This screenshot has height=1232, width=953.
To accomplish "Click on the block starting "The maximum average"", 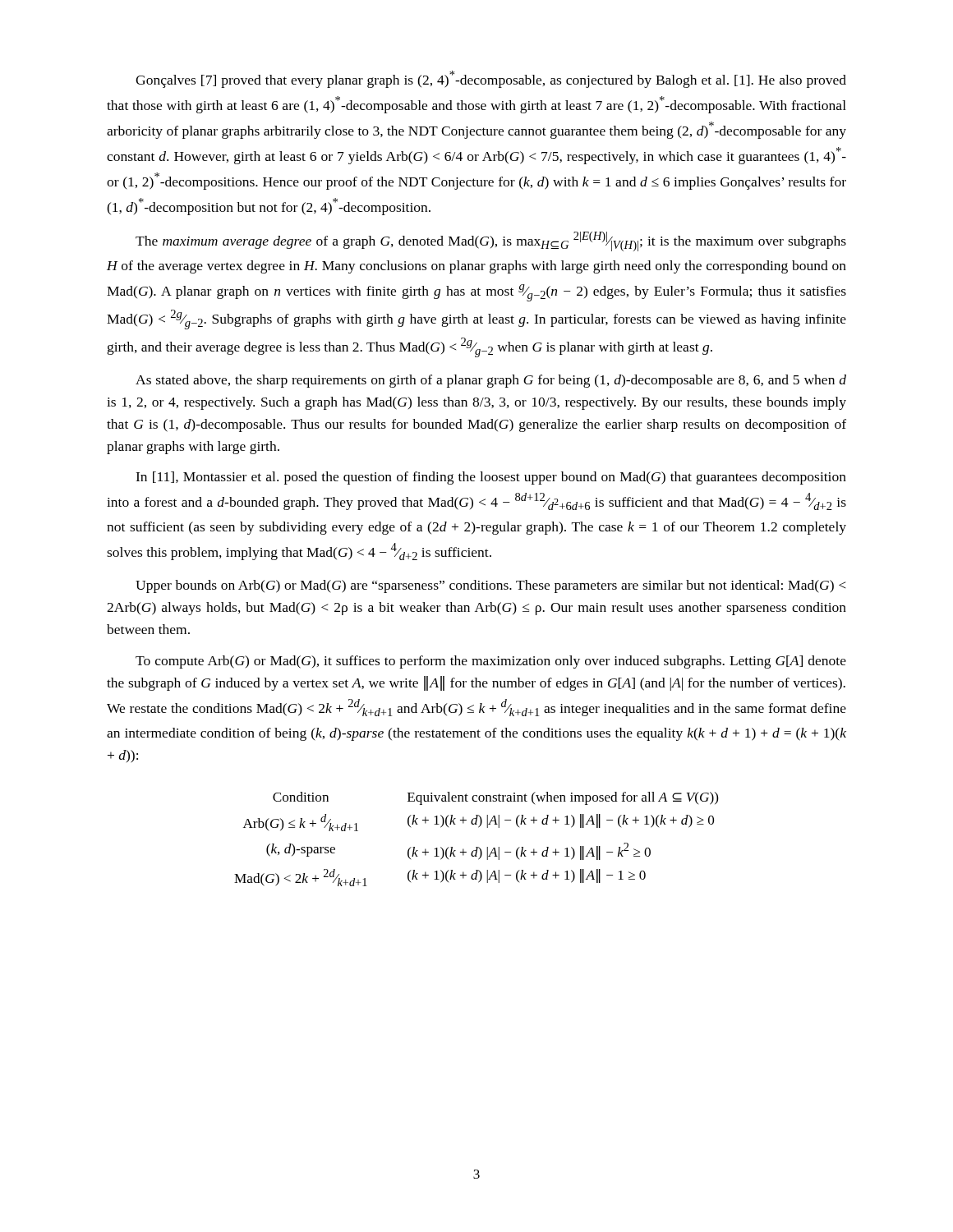I will pos(476,293).
